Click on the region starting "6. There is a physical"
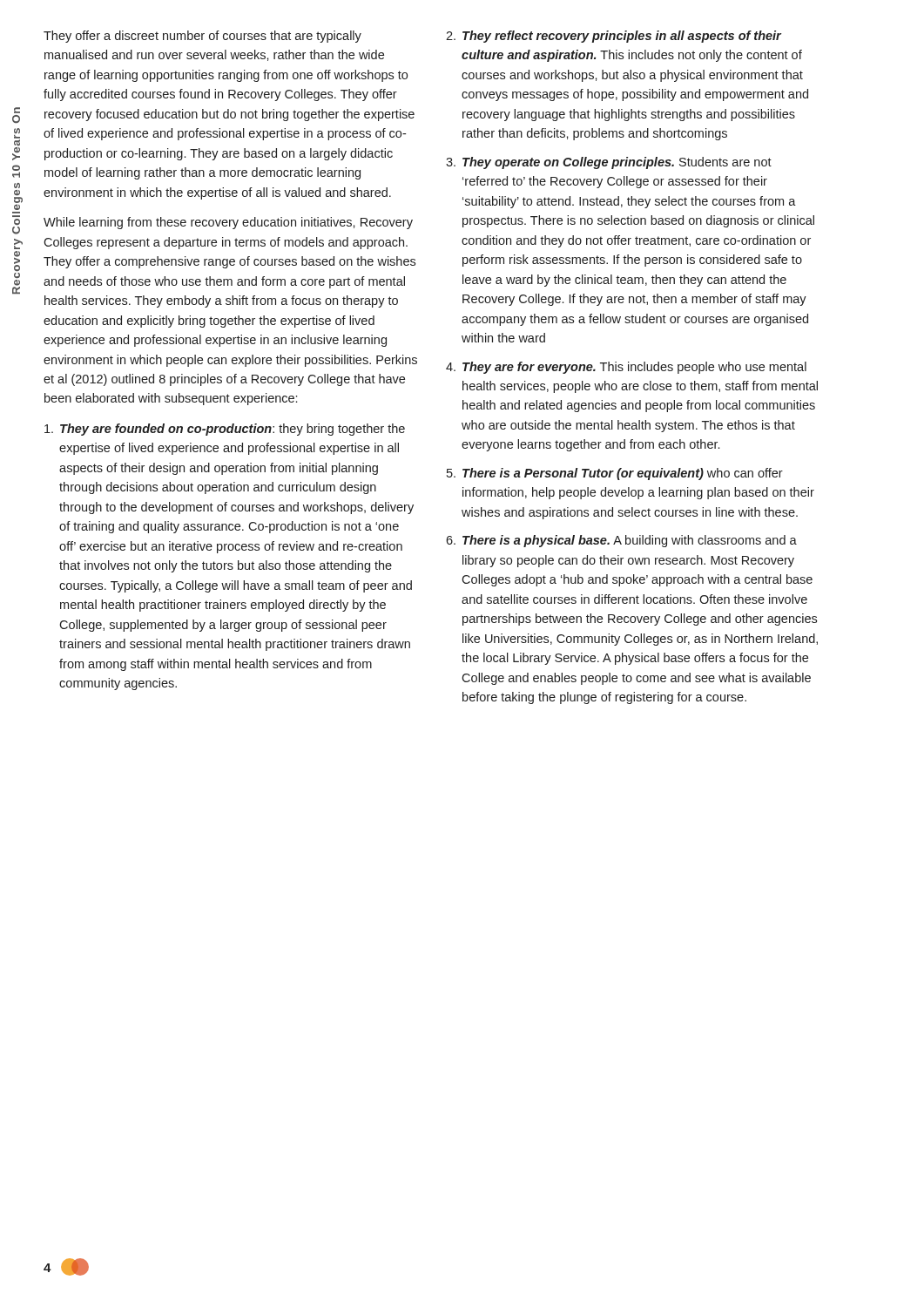 [633, 619]
